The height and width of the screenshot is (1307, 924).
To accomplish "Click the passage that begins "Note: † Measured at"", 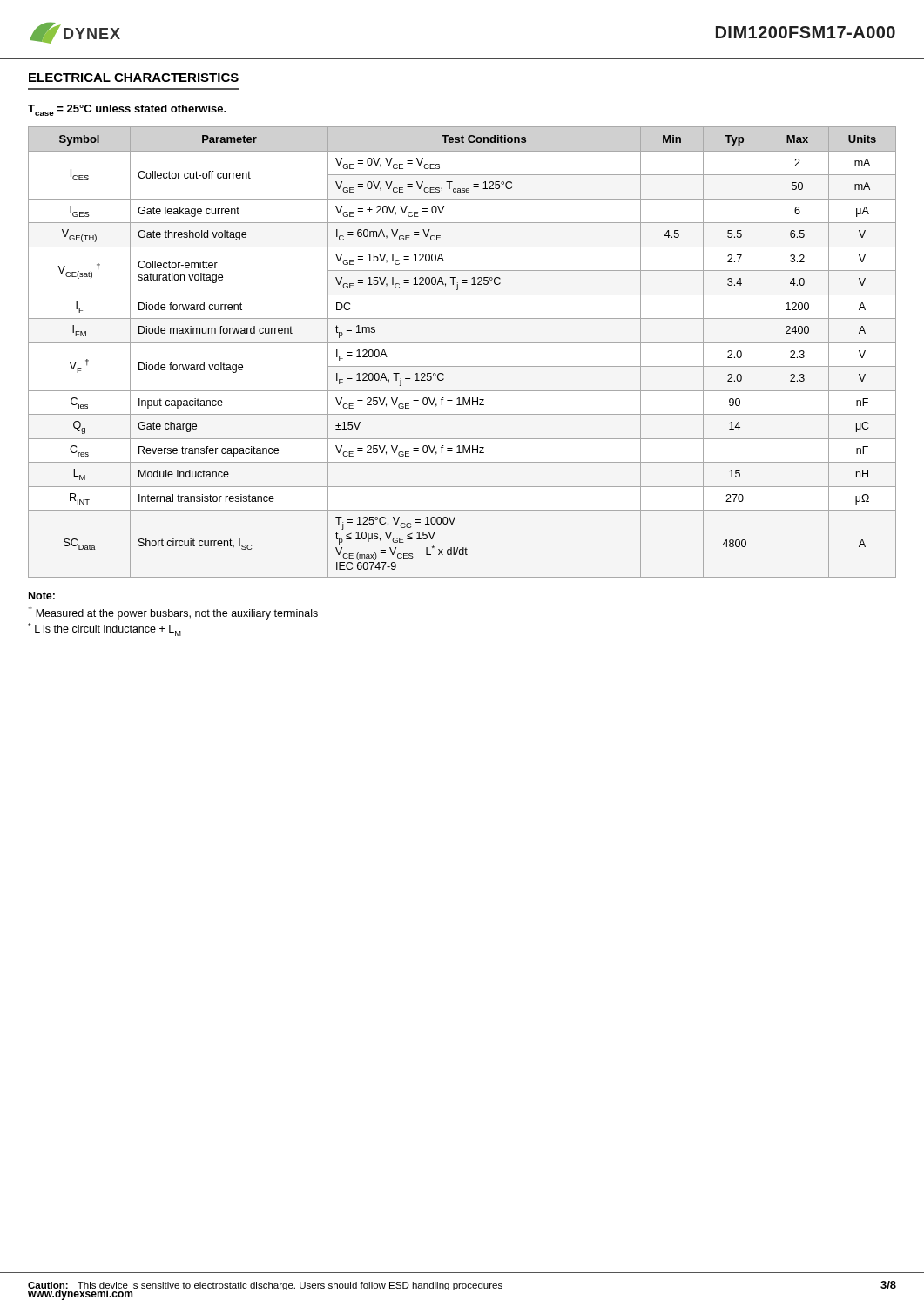I will pyautogui.click(x=42, y=596).
